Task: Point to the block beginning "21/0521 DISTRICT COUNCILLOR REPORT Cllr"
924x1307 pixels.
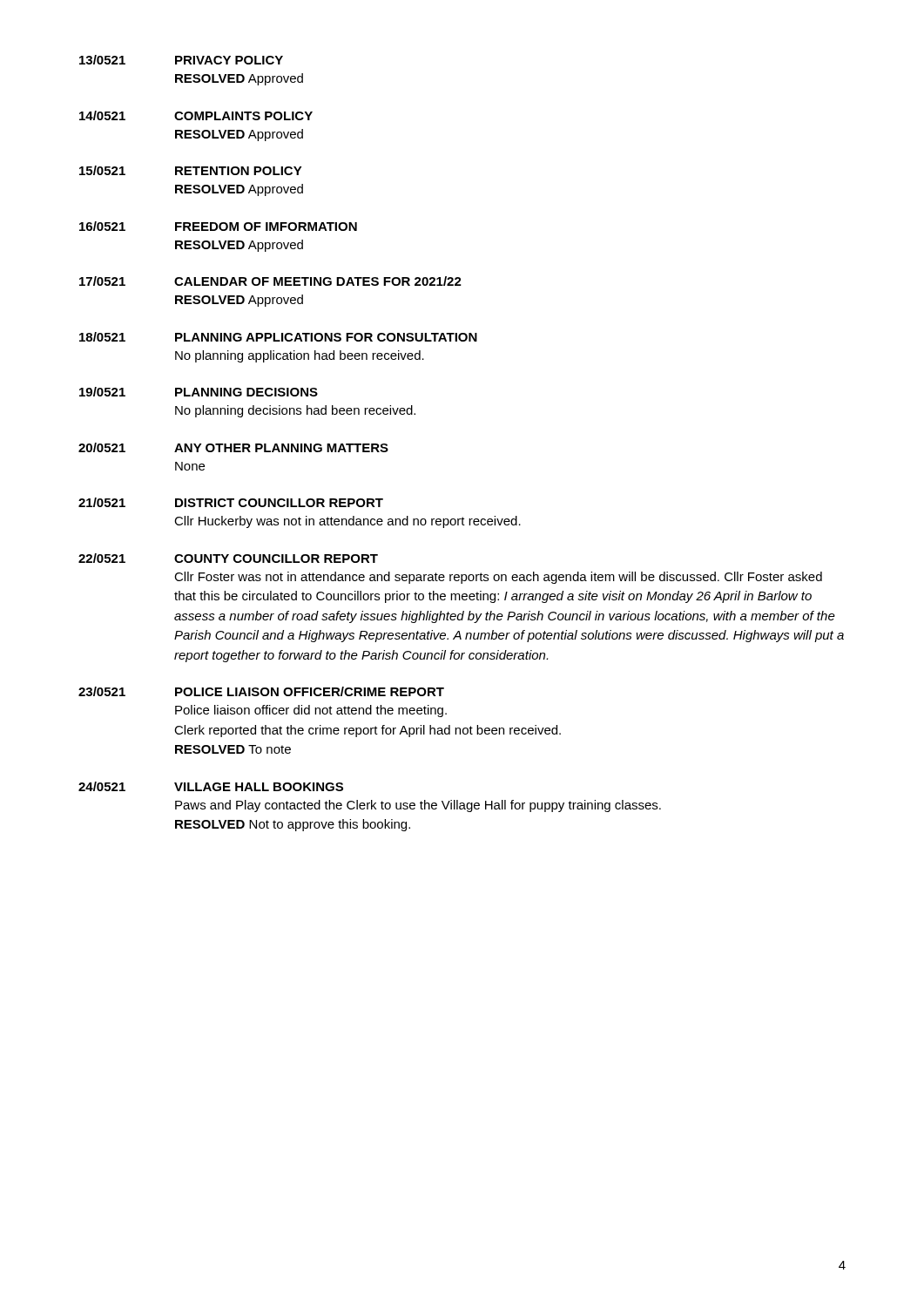Action: [x=462, y=513]
